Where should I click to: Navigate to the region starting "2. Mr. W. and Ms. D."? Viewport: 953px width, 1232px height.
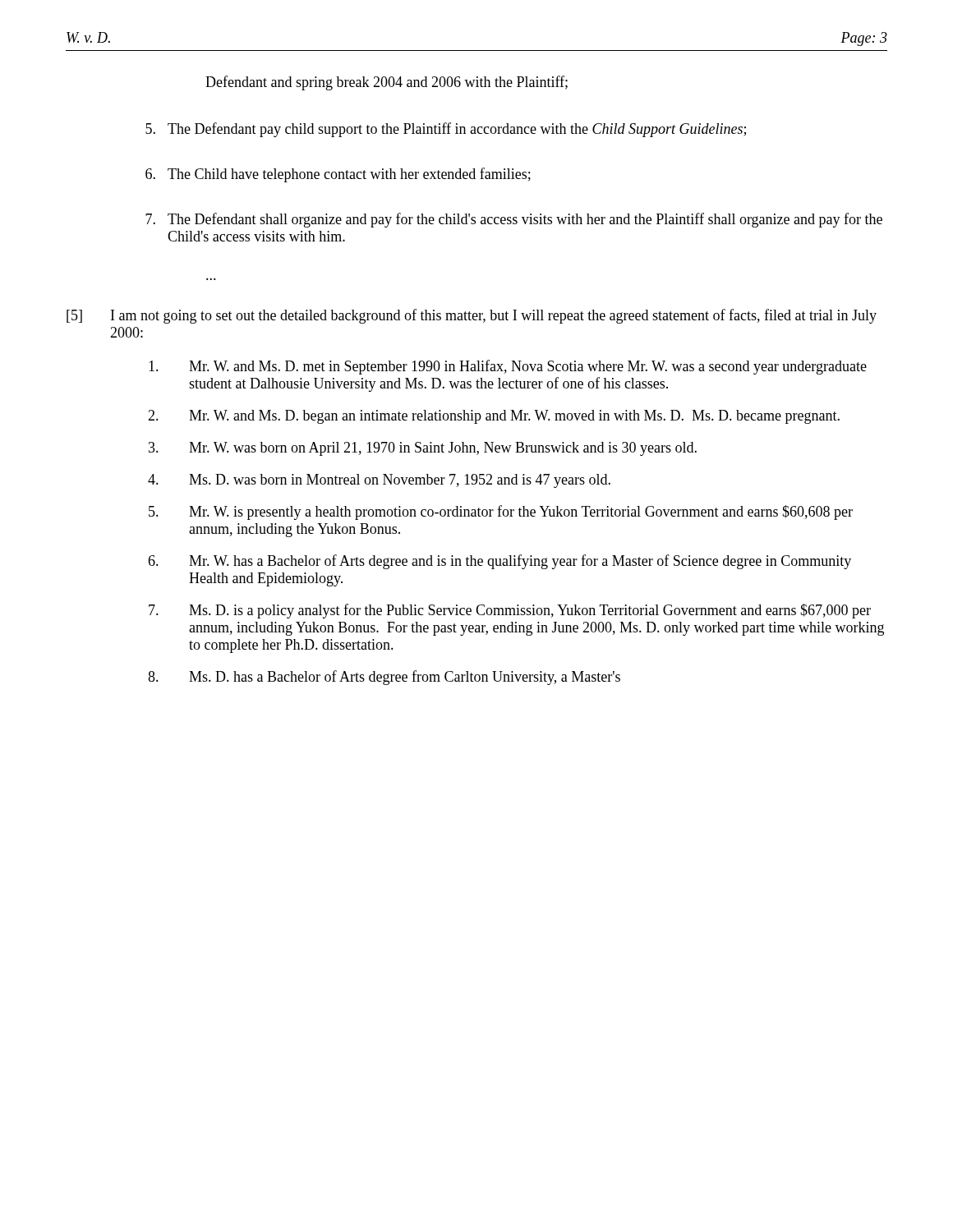[518, 416]
